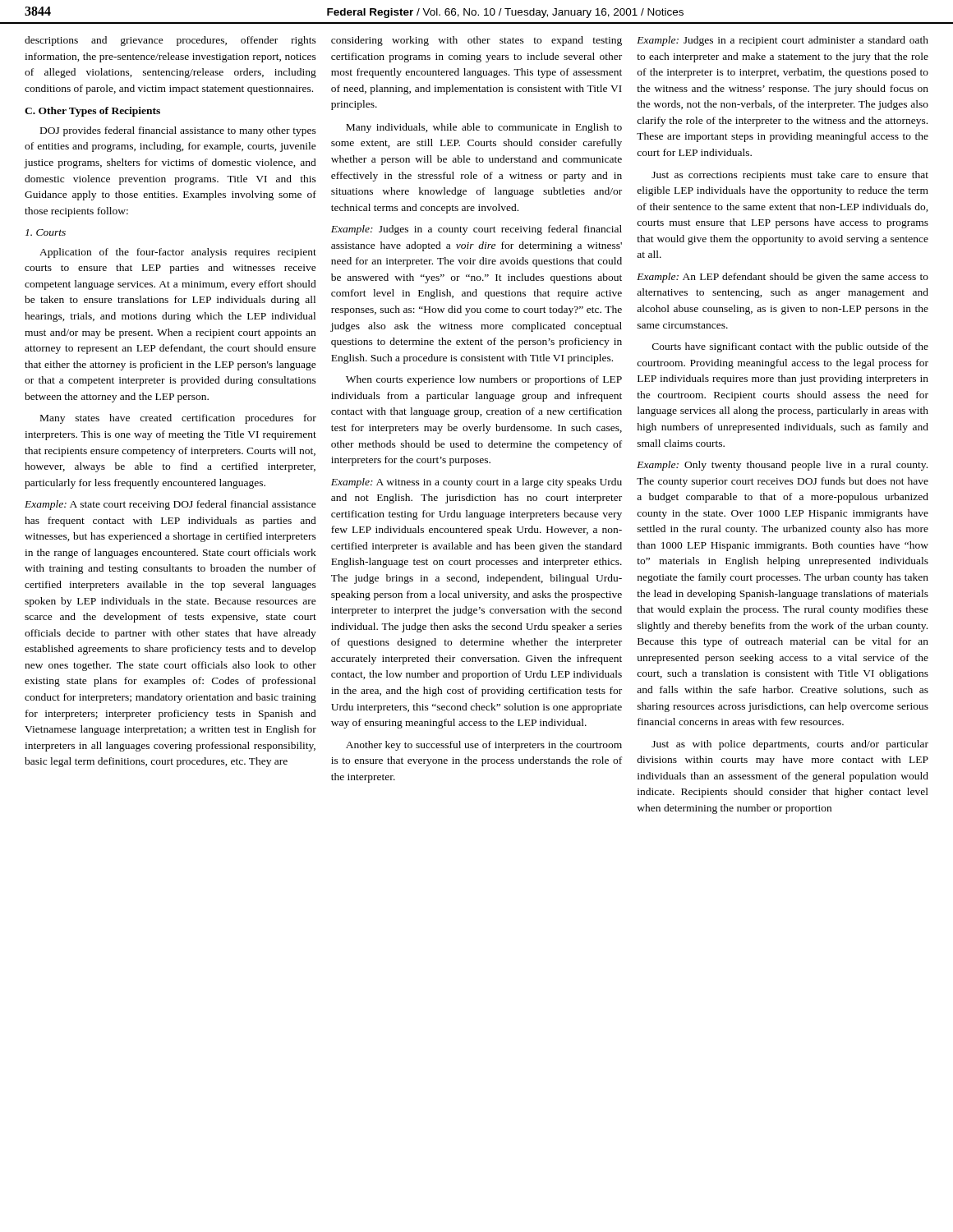Image resolution: width=953 pixels, height=1232 pixels.
Task: Point to the text starting "Just as with police departments, courts"
Action: coord(783,776)
